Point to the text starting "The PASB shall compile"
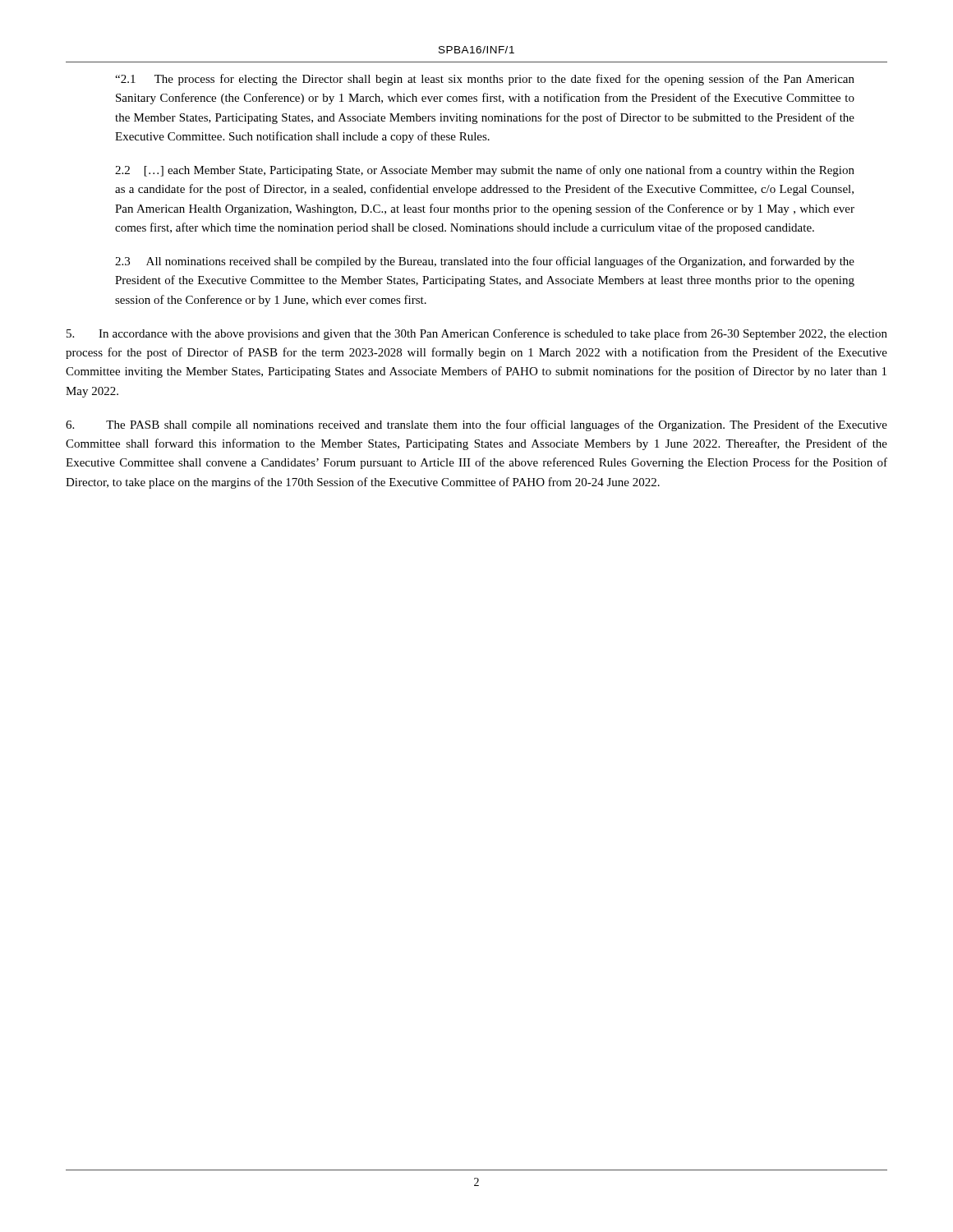This screenshot has height=1232, width=953. pos(476,453)
